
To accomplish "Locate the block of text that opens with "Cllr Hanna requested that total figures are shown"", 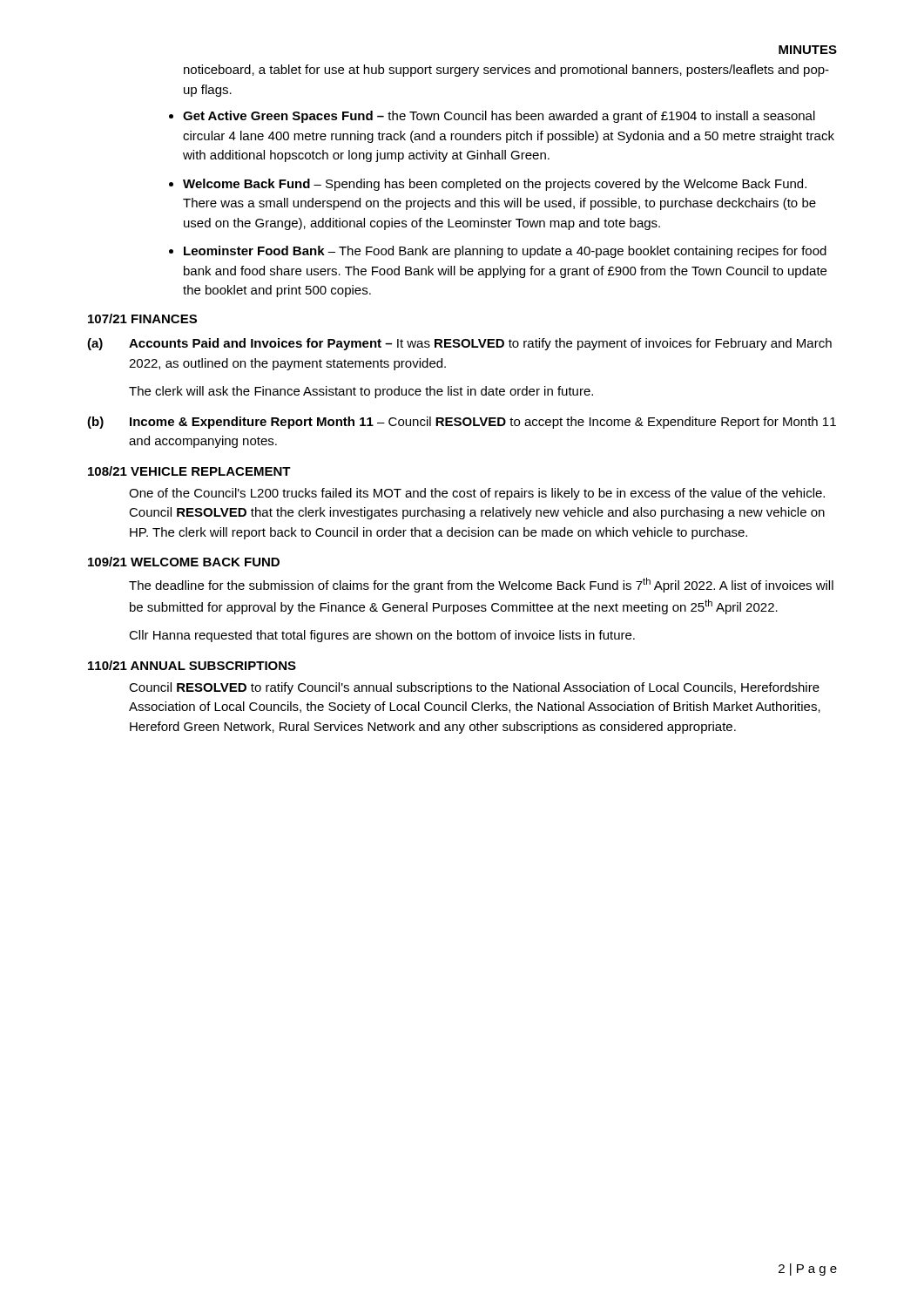I will click(382, 635).
